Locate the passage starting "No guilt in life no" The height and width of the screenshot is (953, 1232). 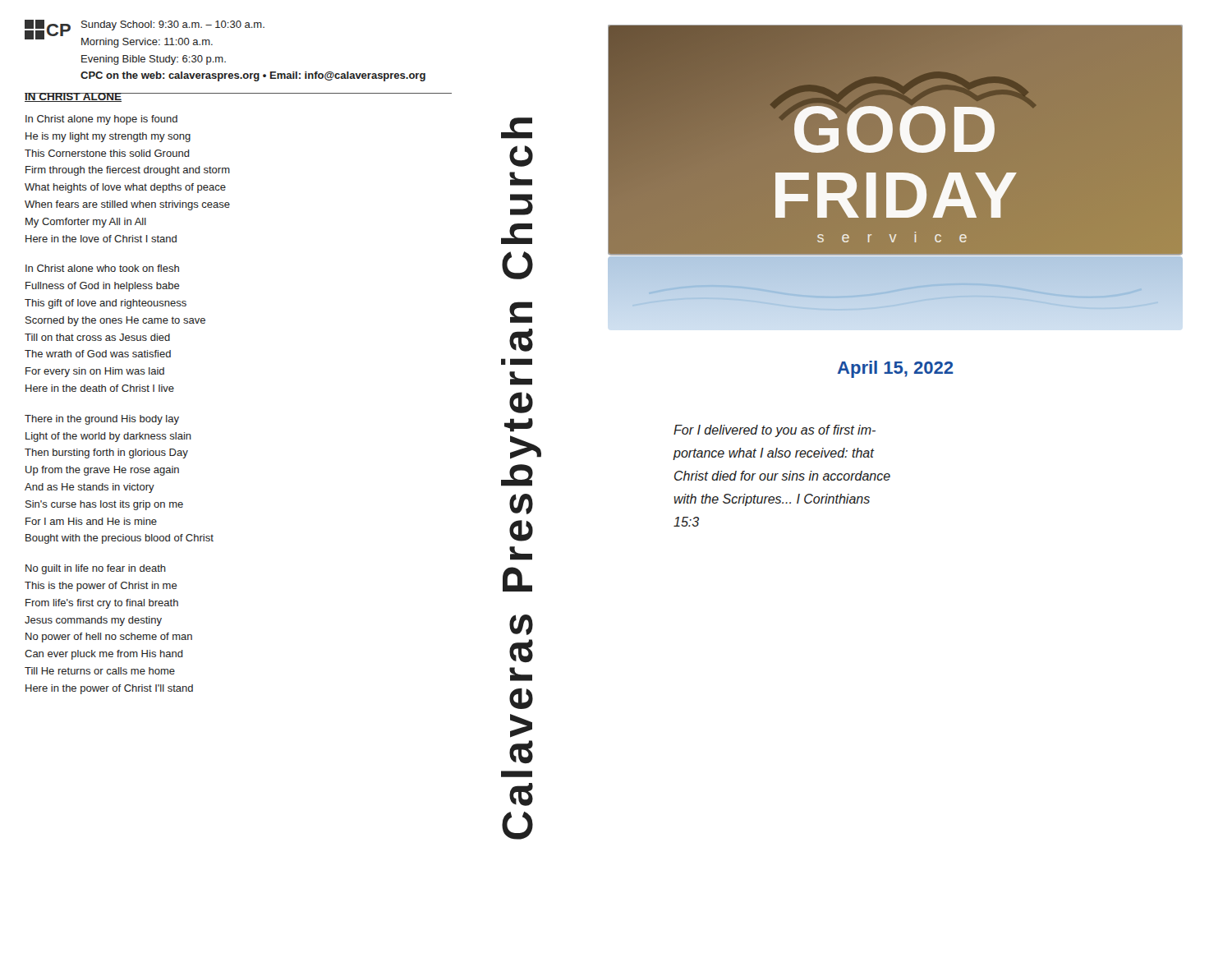pos(109,628)
